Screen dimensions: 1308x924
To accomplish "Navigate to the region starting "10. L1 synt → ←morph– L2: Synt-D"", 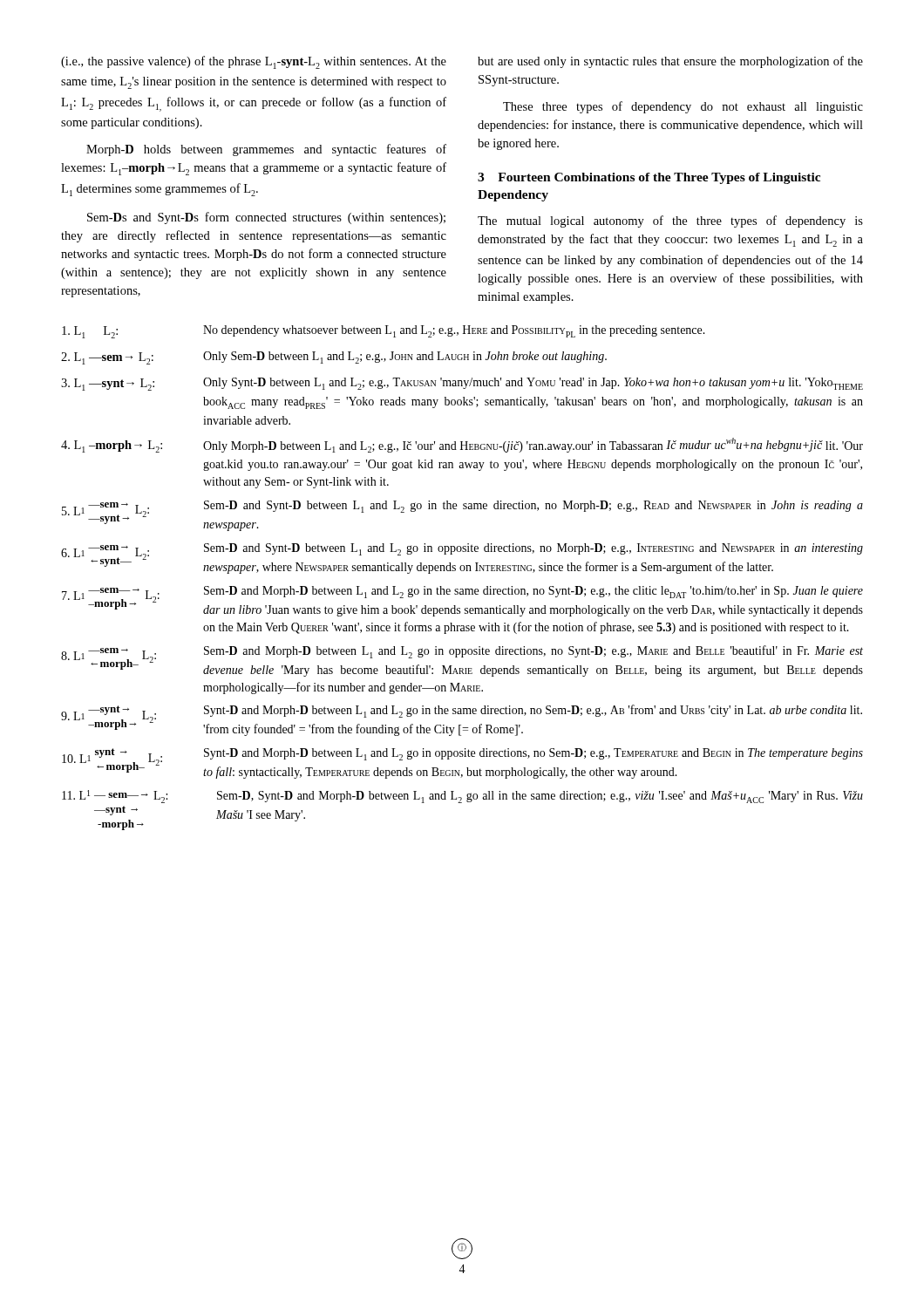I will click(462, 763).
